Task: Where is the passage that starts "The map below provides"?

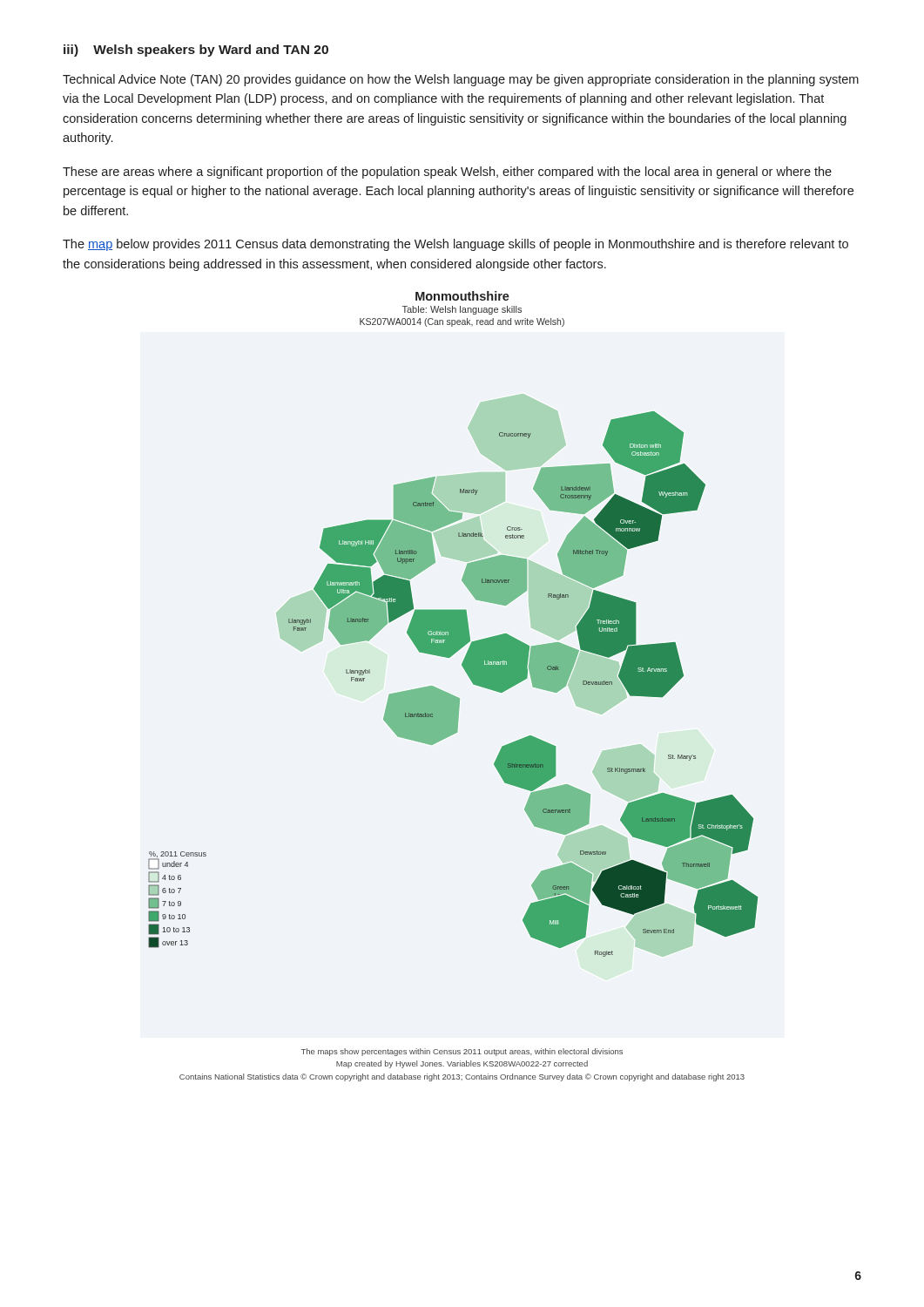Action: click(456, 254)
